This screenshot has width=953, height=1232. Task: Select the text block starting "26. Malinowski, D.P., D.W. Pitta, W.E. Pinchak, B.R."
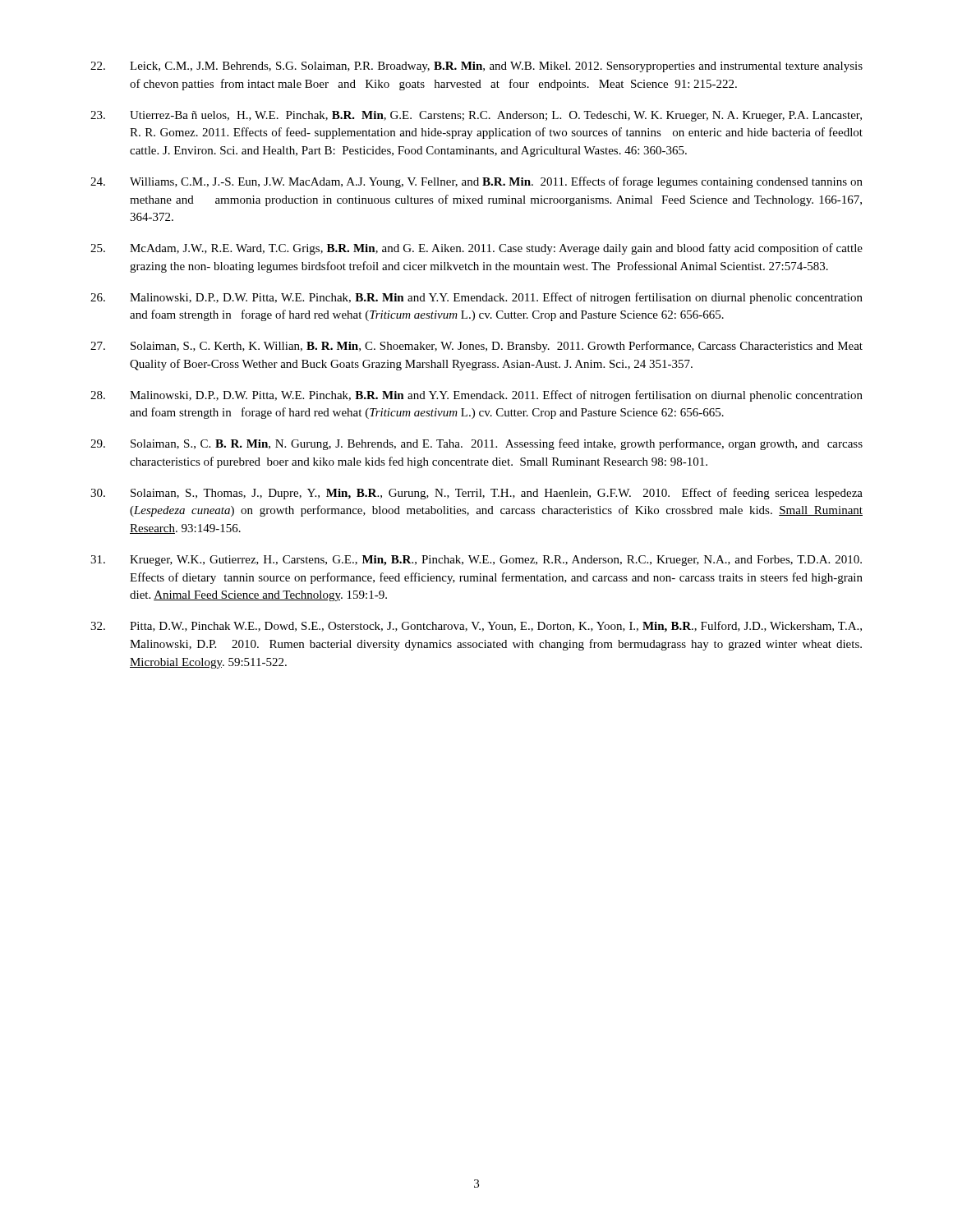coord(476,307)
